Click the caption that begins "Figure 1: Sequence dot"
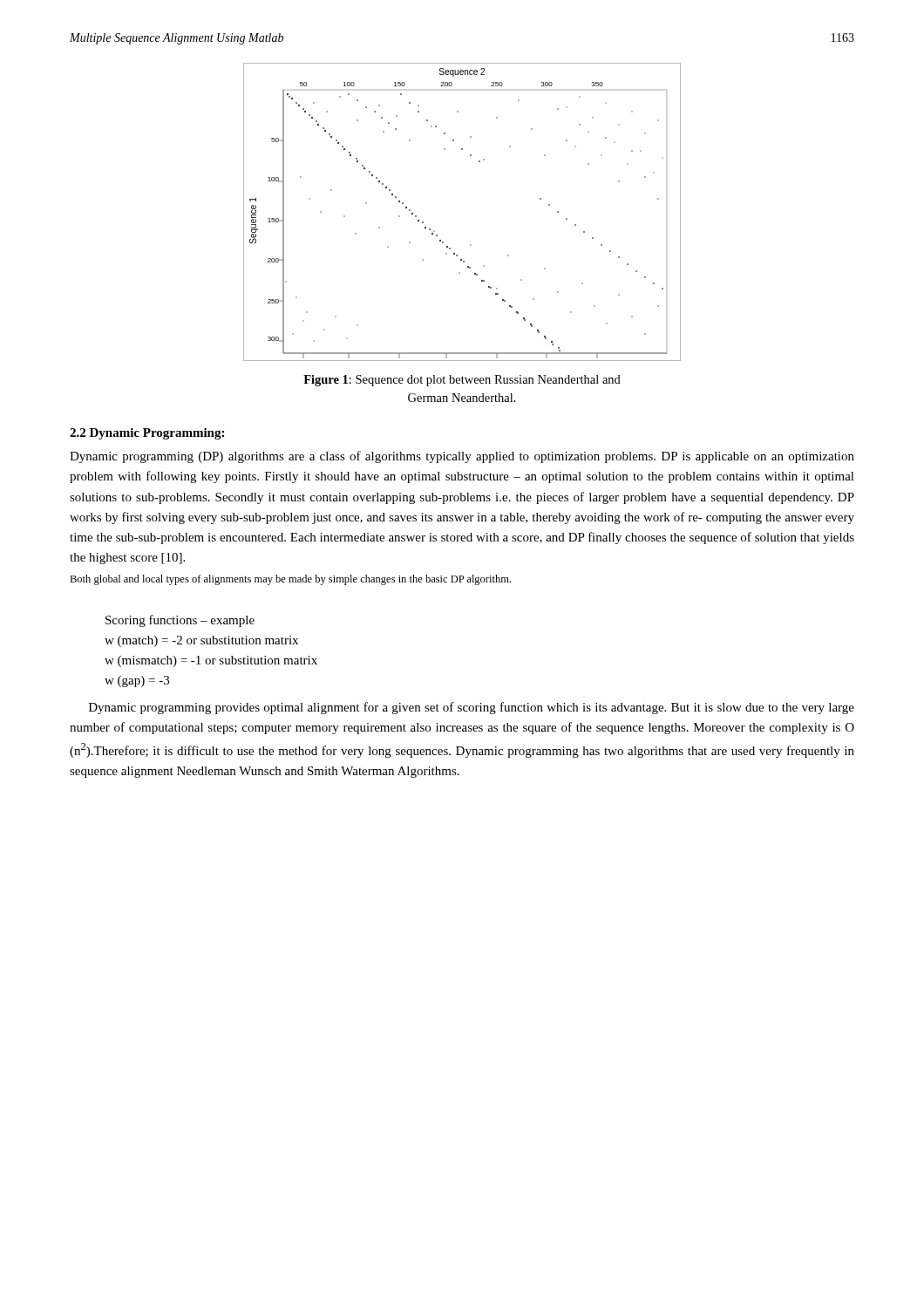924x1308 pixels. pyautogui.click(x=462, y=388)
